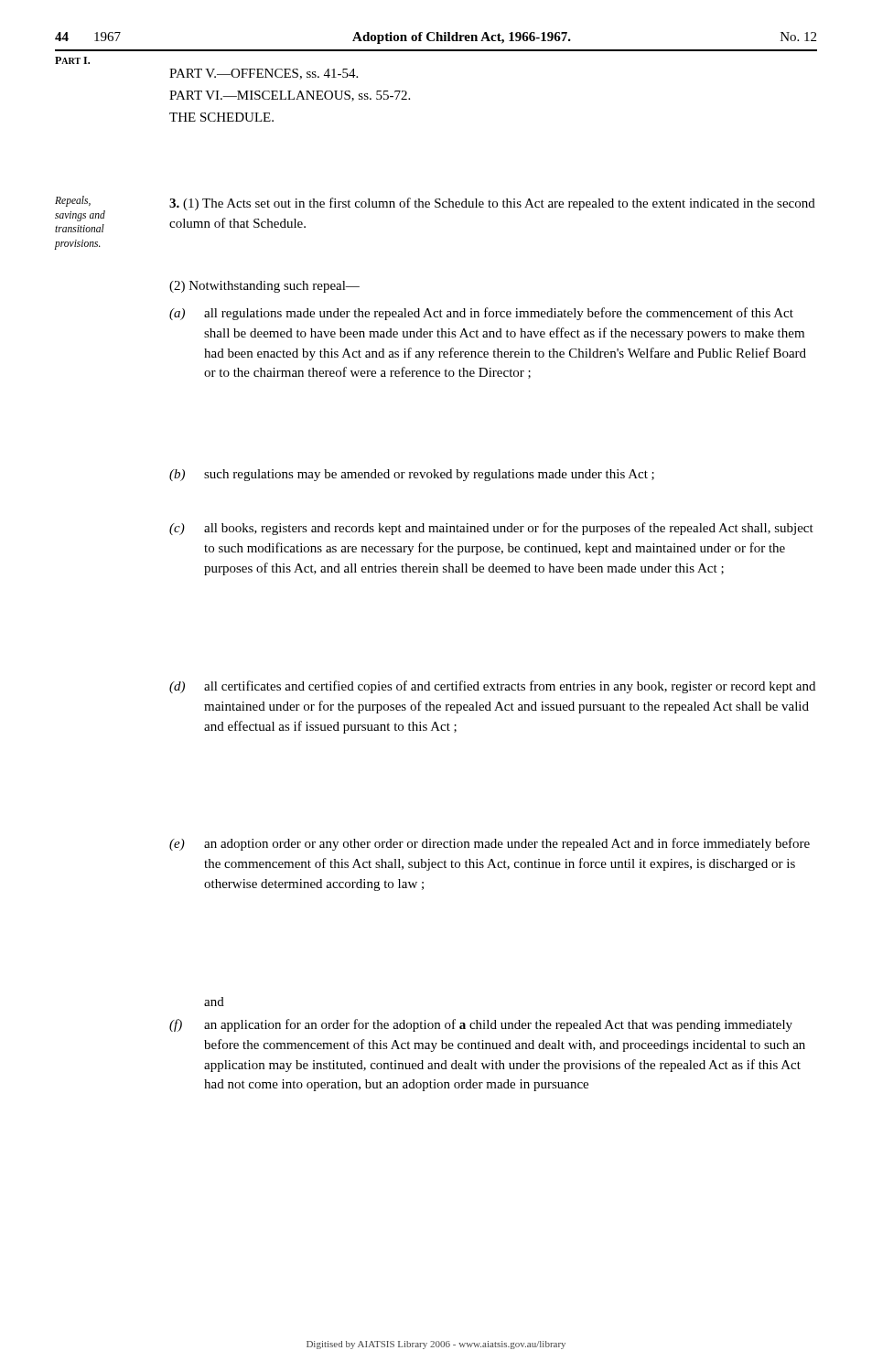Locate the block of text that opens with "PART V.—OFFENCES, ss. 41-54. PART VI.—MISCELLANEOUS, ss."
Viewport: 872px width, 1372px height.
click(x=264, y=74)
